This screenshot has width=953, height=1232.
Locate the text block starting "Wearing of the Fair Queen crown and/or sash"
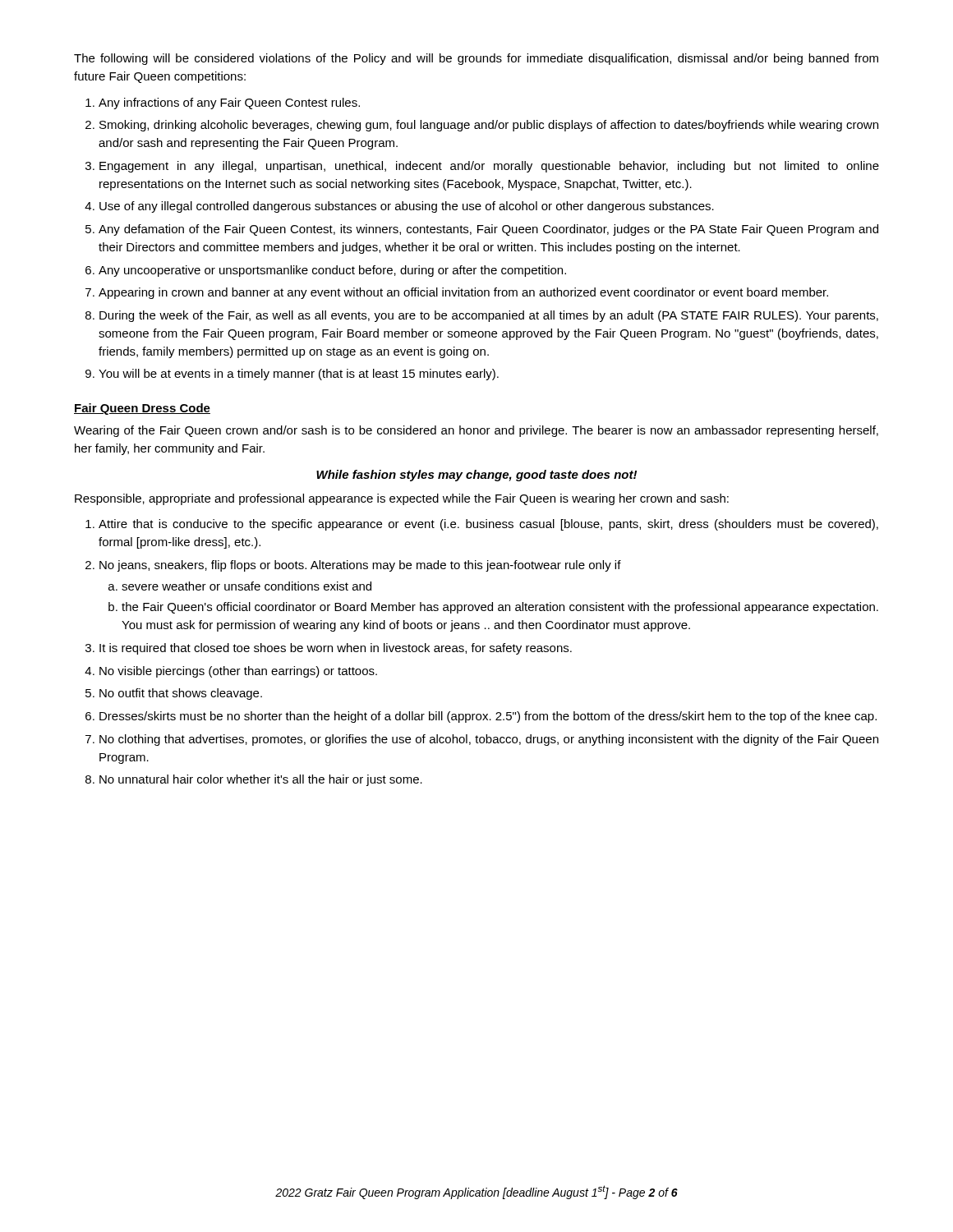click(476, 439)
